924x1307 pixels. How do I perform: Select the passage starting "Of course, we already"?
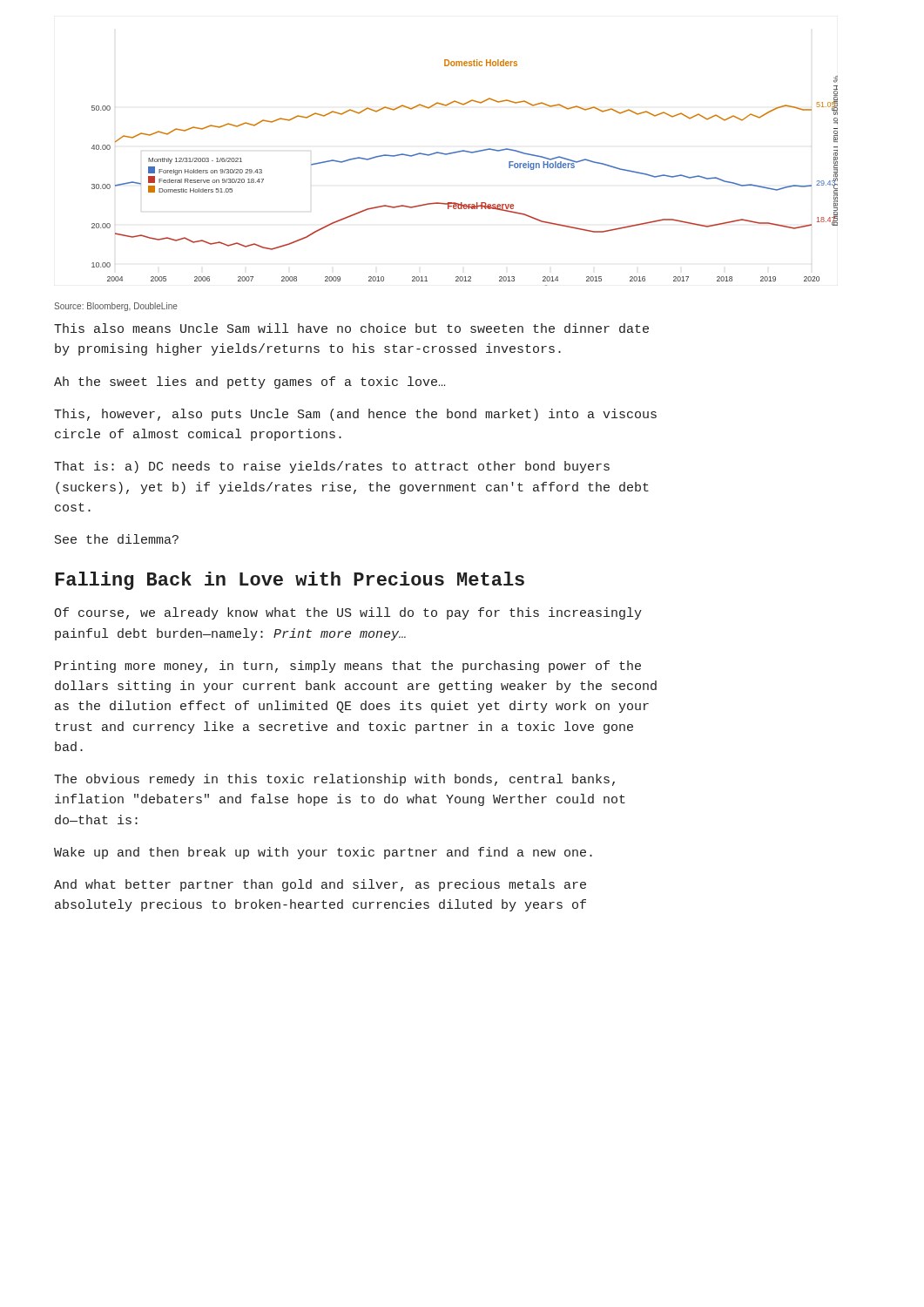point(348,624)
